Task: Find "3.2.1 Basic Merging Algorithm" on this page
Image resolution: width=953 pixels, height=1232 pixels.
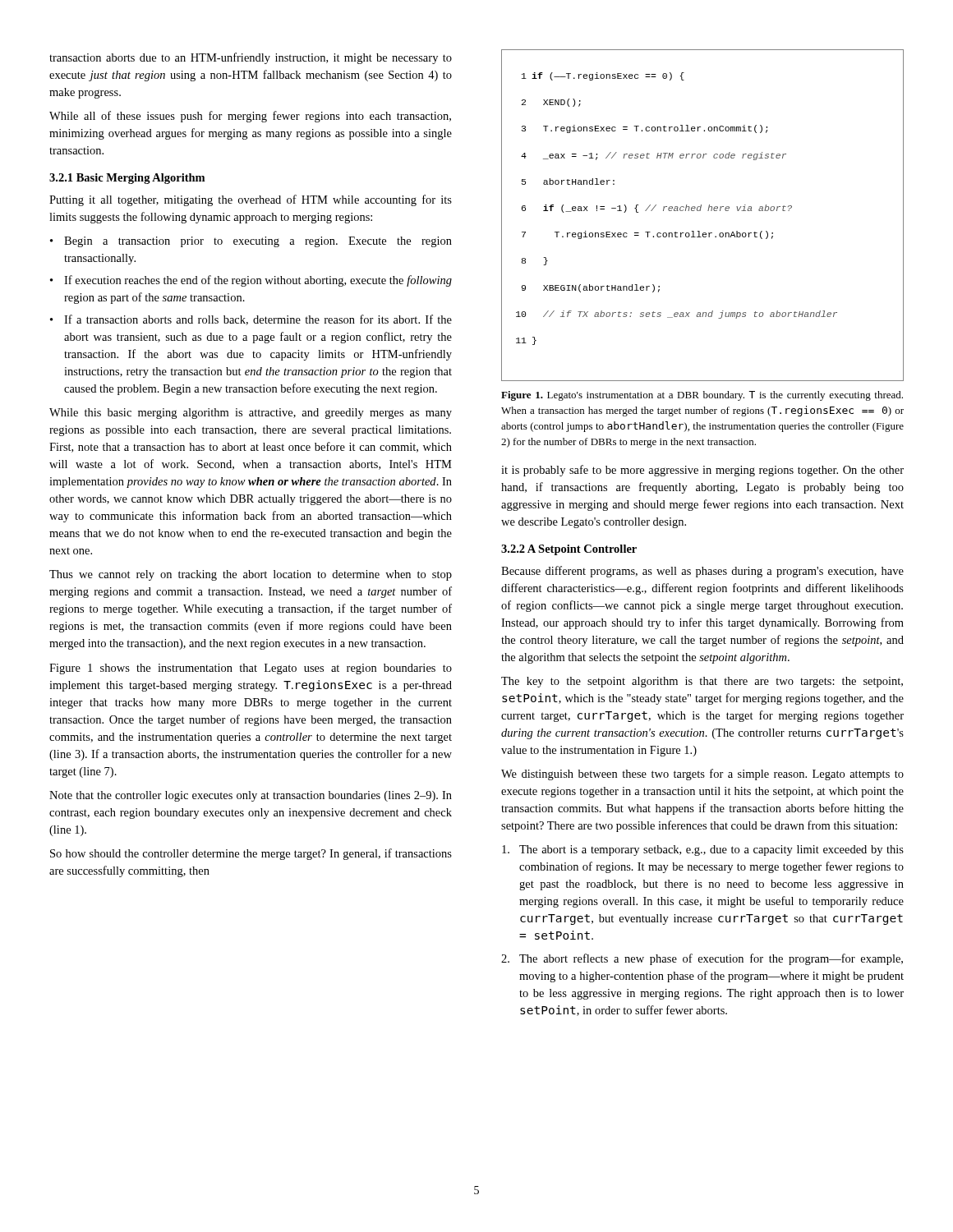Action: (127, 177)
